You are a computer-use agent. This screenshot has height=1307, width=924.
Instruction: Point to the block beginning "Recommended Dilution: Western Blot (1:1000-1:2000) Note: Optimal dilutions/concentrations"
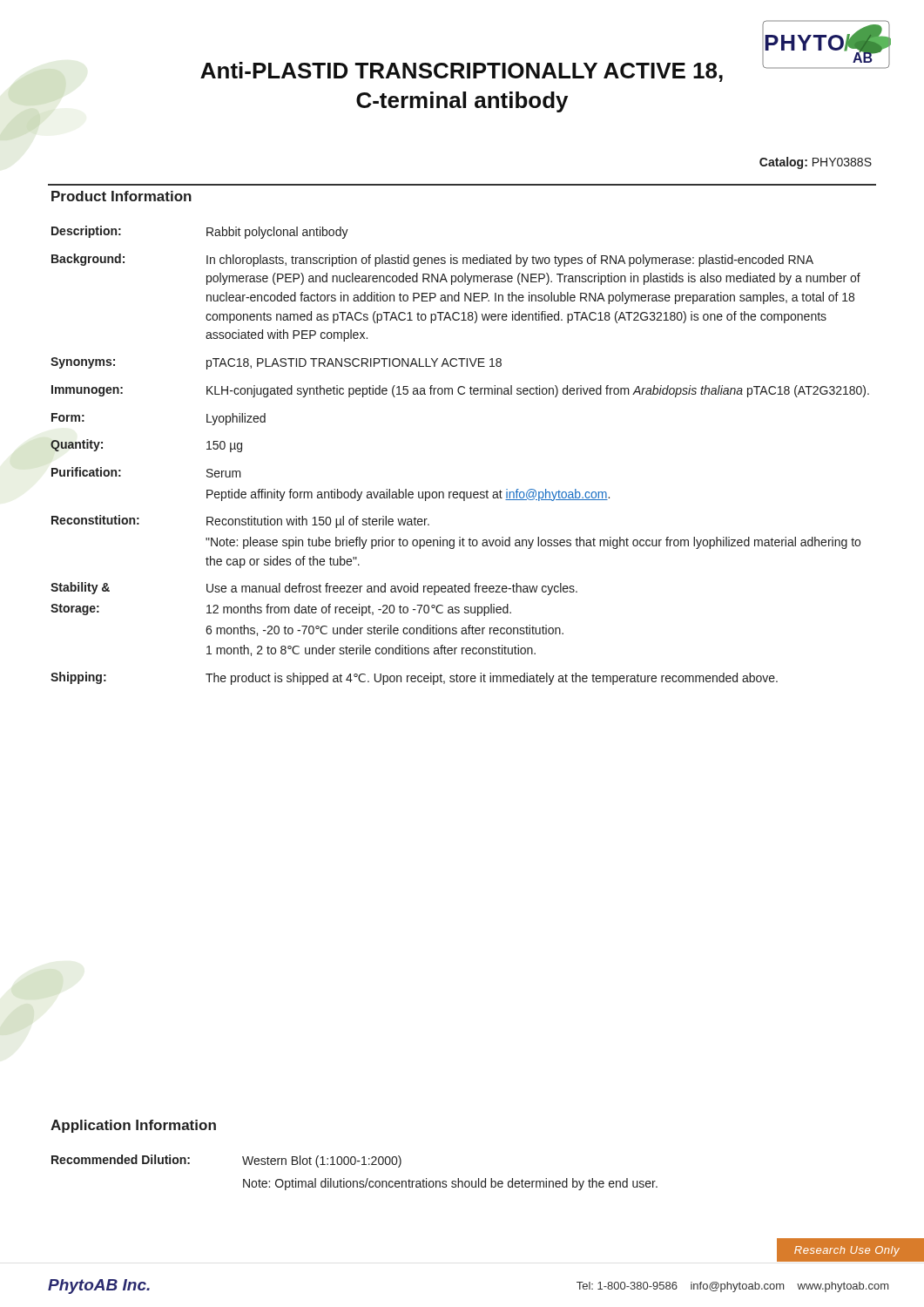point(354,1173)
